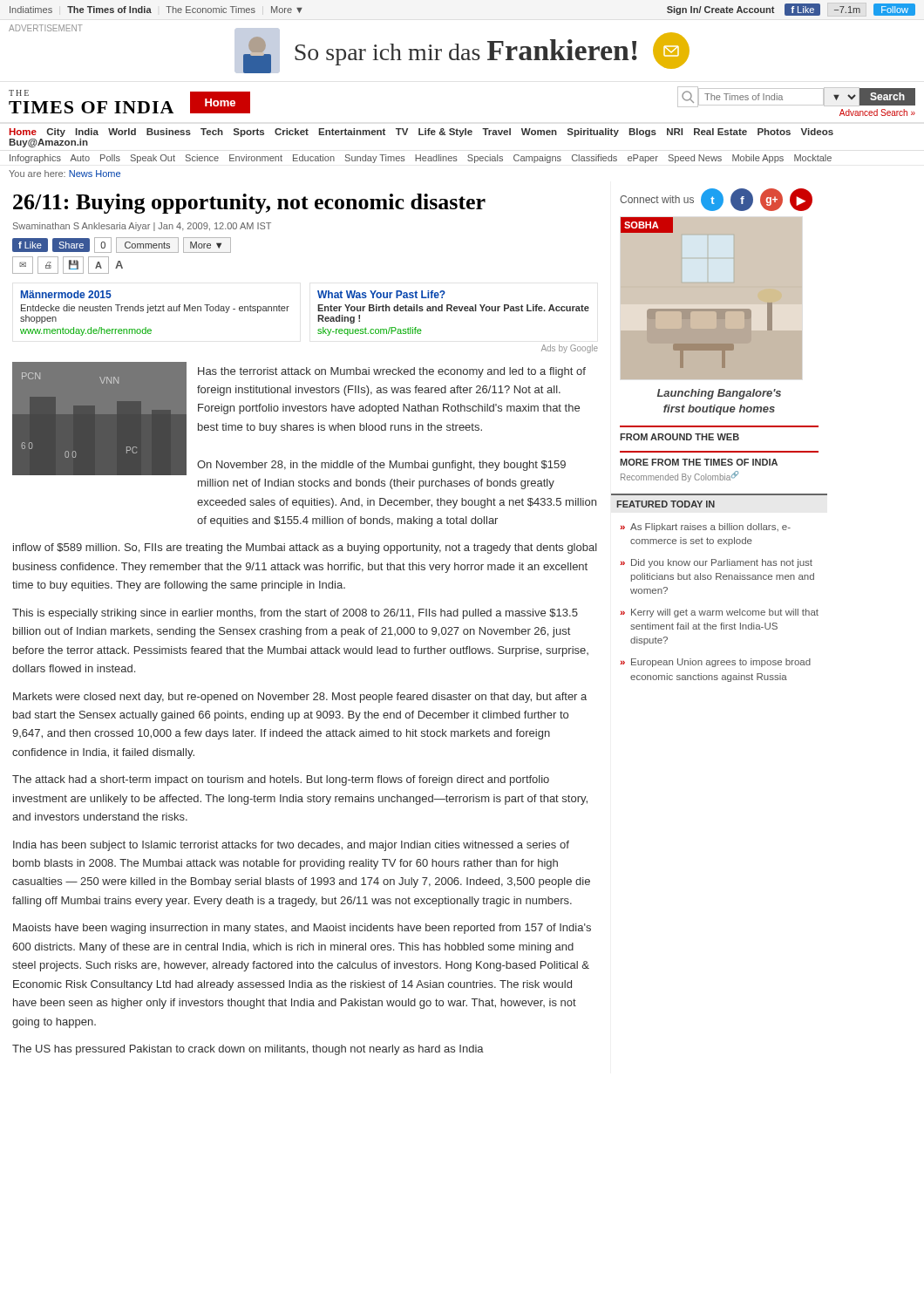Click on the region starting "The attack had"
924x1308 pixels.
(300, 798)
